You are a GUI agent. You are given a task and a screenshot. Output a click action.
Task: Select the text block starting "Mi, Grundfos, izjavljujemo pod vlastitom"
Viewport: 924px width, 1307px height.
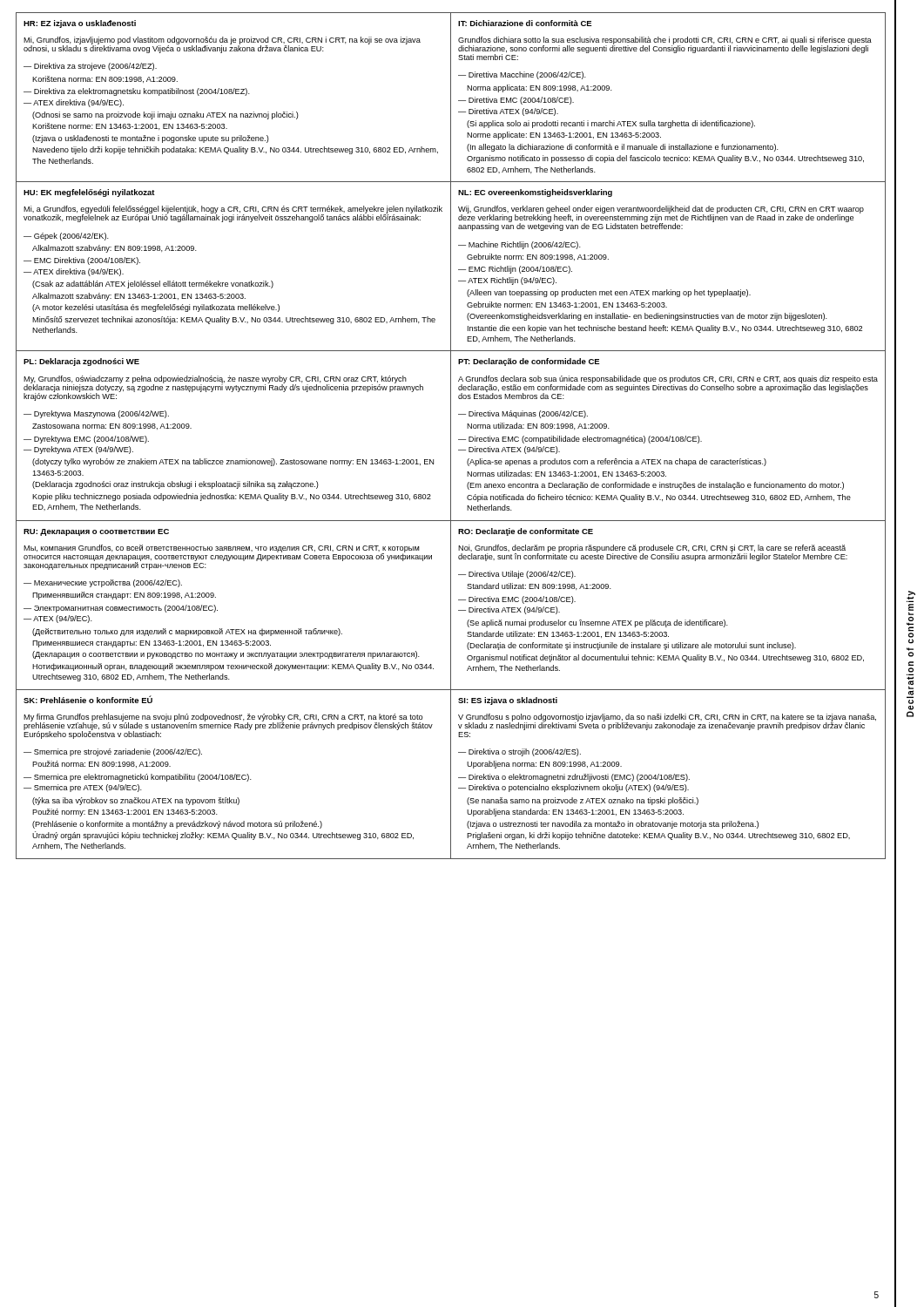click(233, 101)
